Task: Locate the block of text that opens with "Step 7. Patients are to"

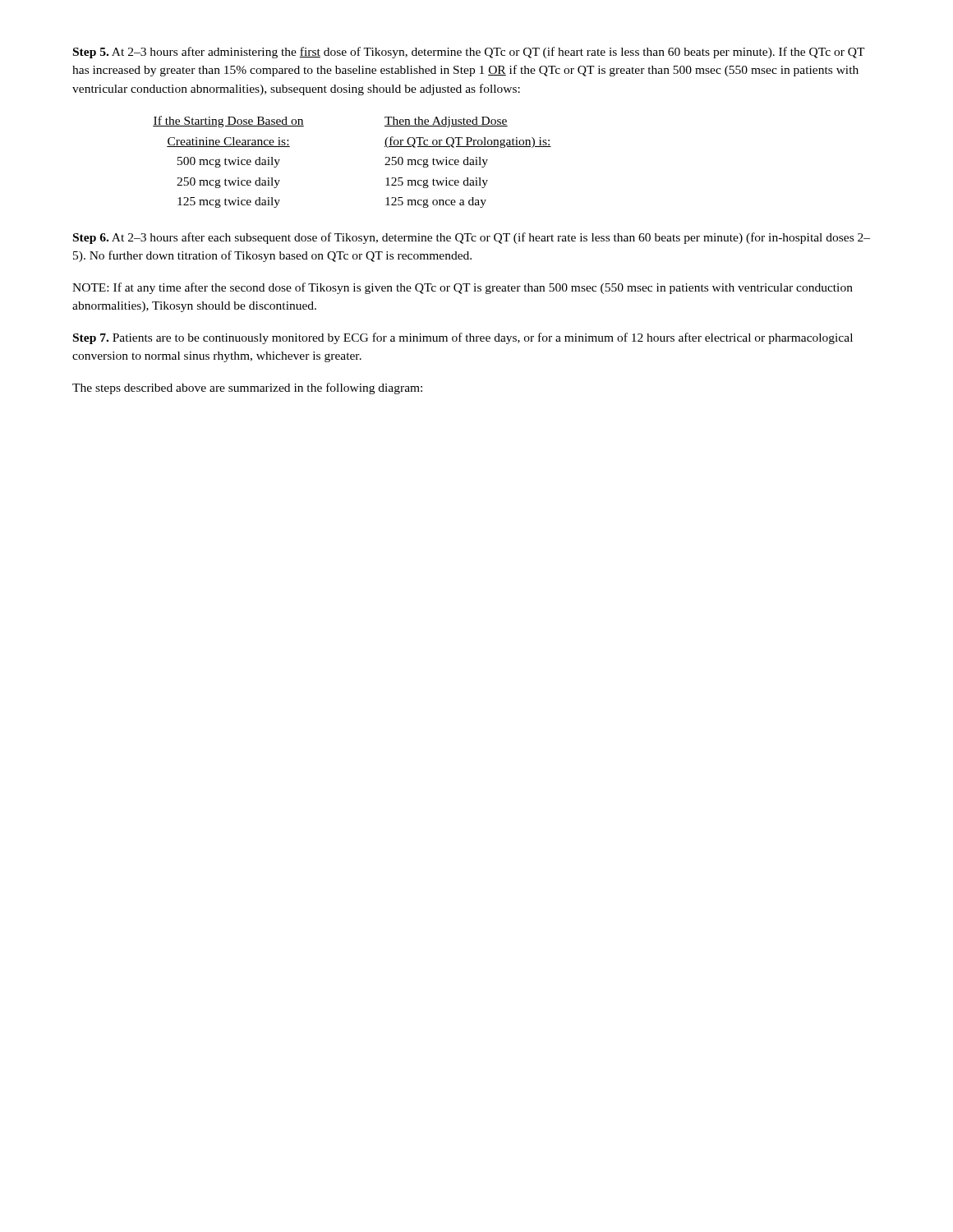Action: coord(463,346)
